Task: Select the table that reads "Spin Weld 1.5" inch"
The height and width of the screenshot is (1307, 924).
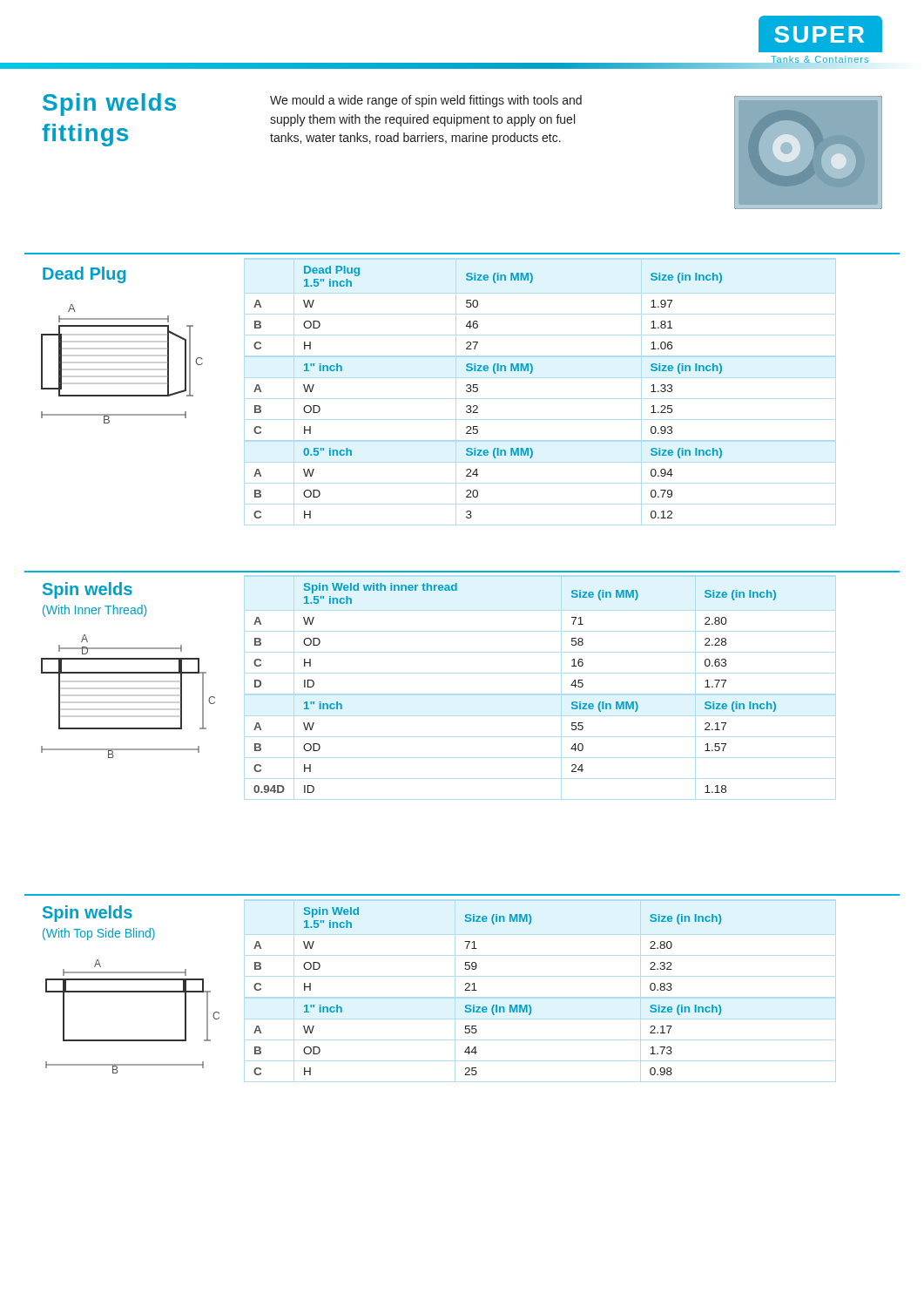Action: coord(540,991)
